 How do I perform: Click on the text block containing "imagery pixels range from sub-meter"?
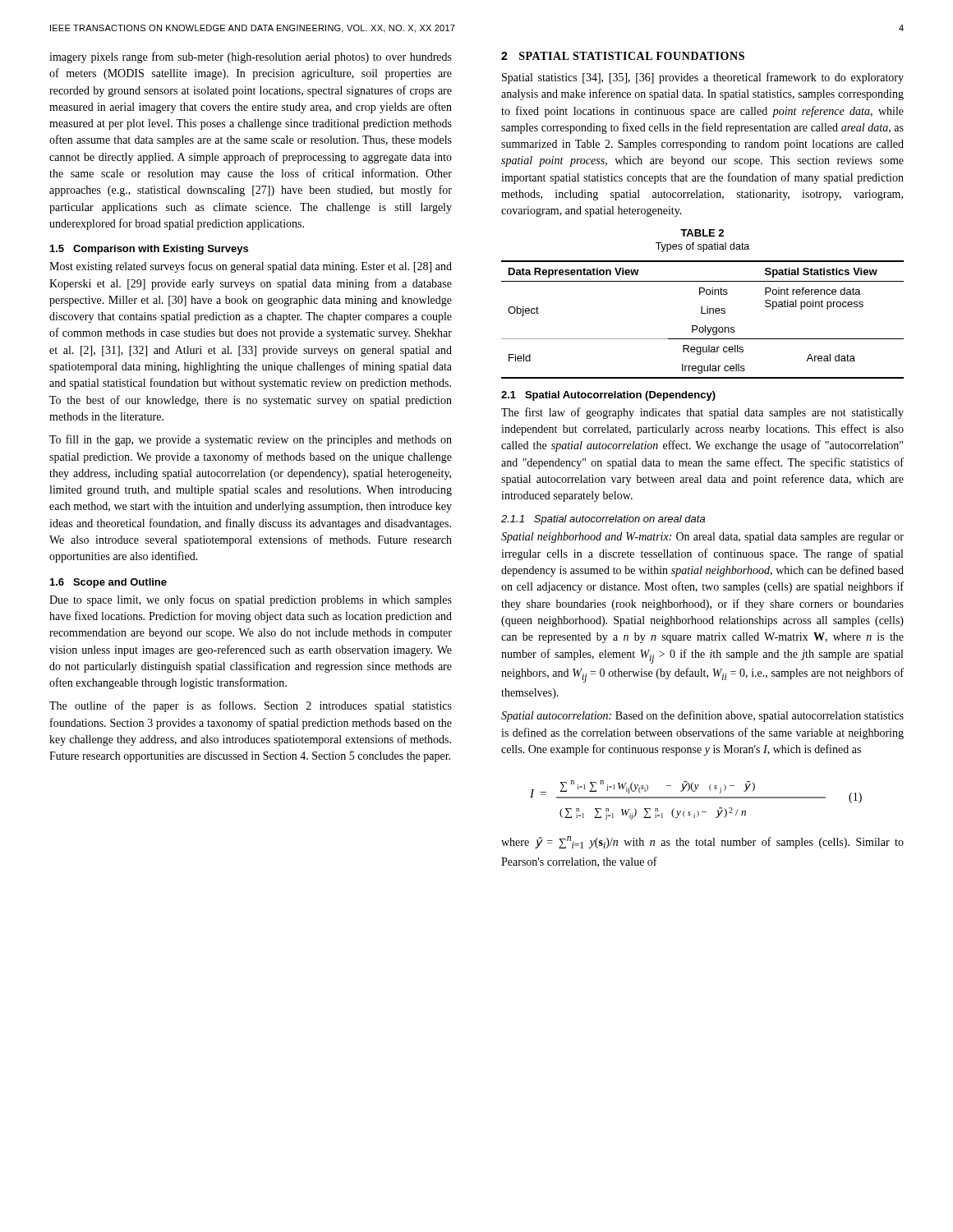point(251,141)
